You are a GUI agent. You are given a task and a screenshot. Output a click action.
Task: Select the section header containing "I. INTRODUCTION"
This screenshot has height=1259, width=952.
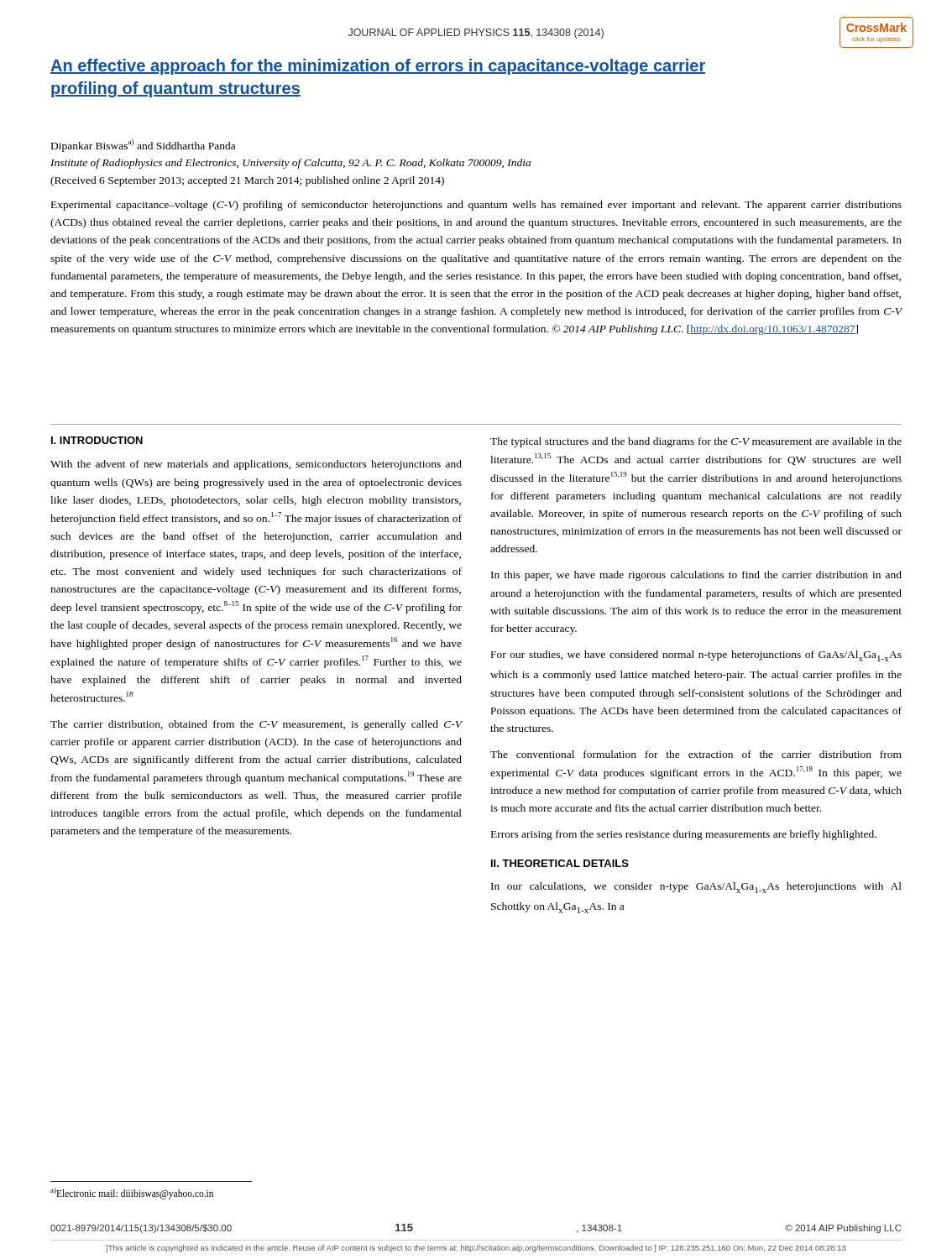(97, 440)
